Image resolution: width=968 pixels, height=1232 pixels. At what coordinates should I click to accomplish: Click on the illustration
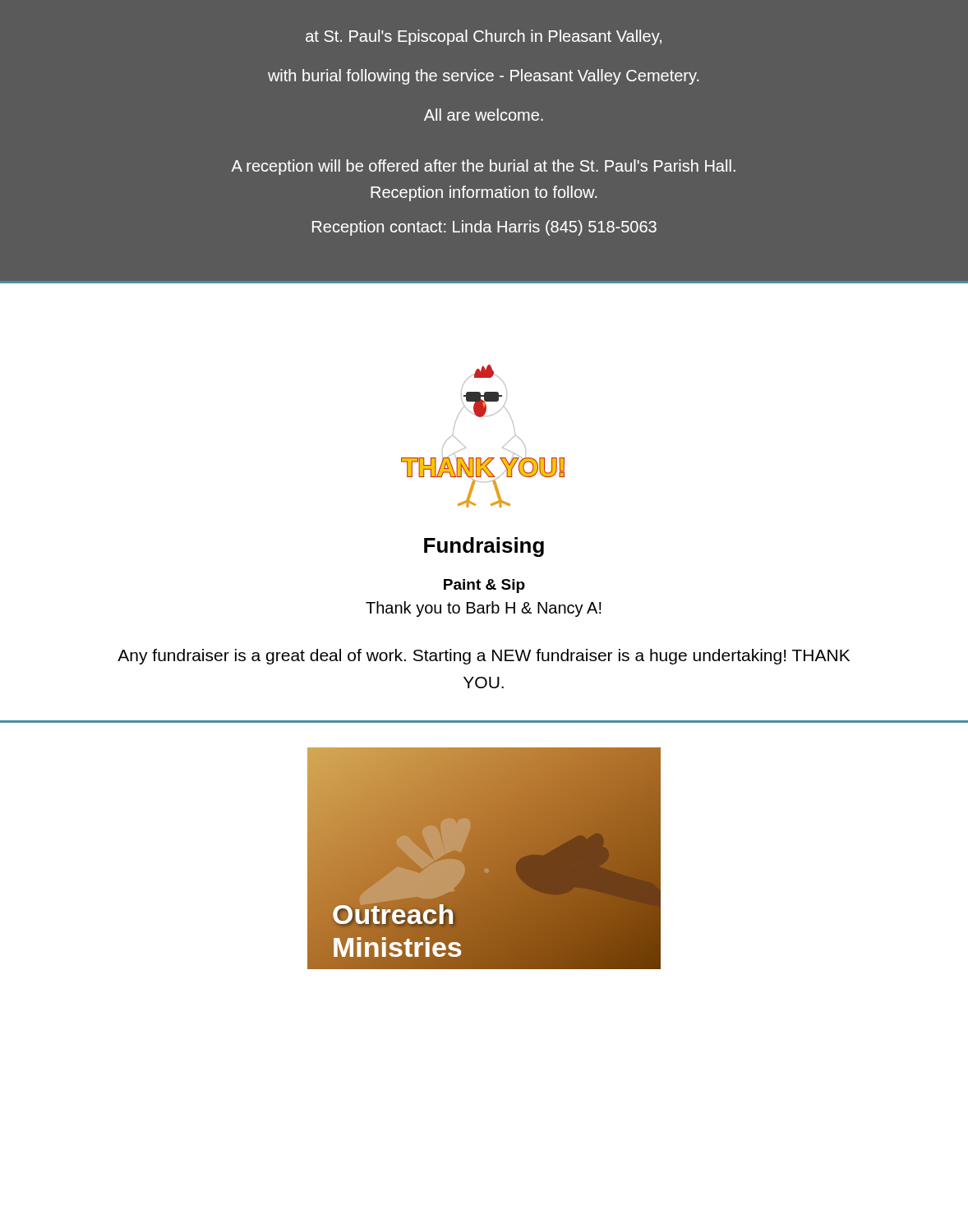click(484, 404)
